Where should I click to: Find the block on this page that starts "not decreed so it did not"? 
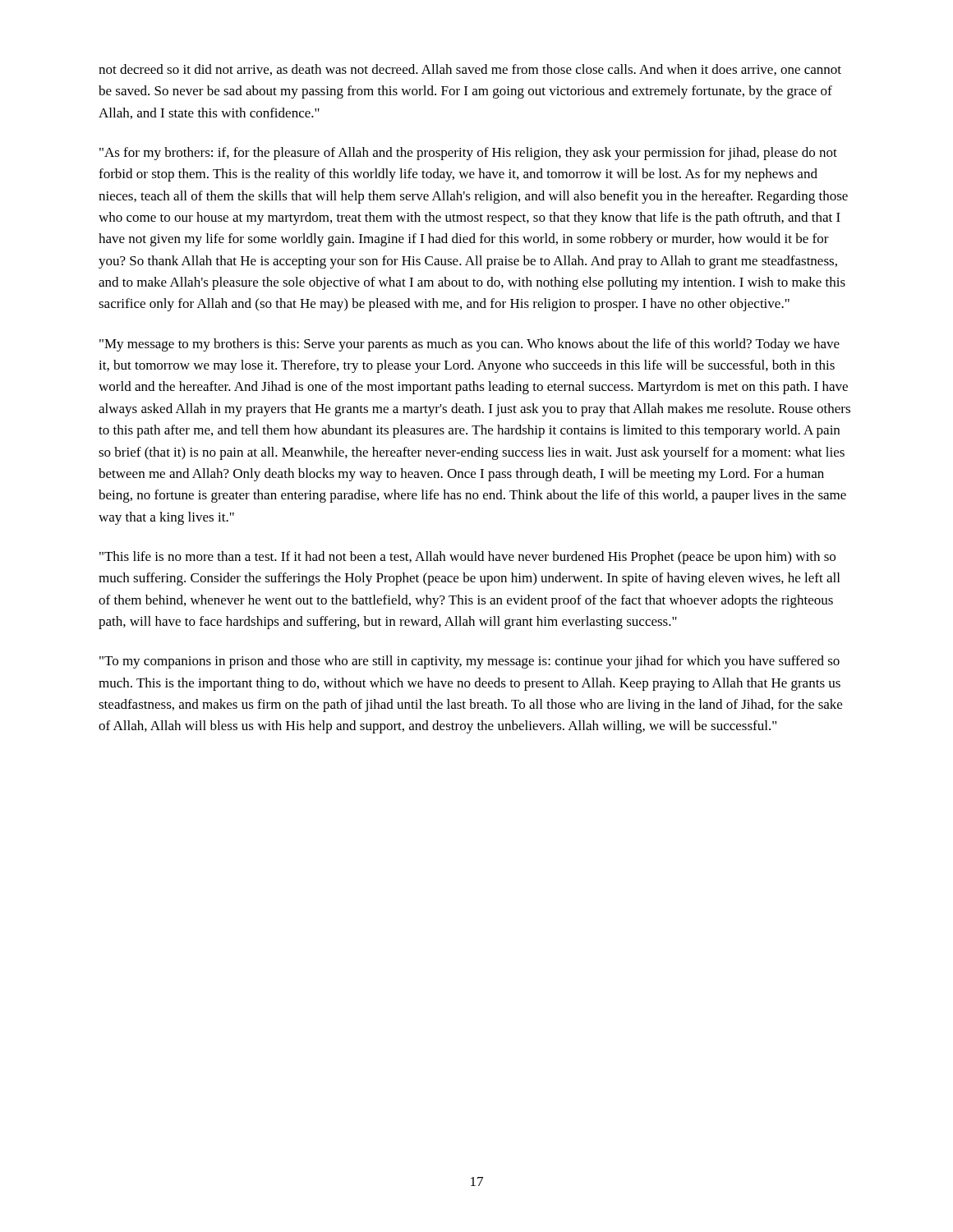[x=470, y=91]
